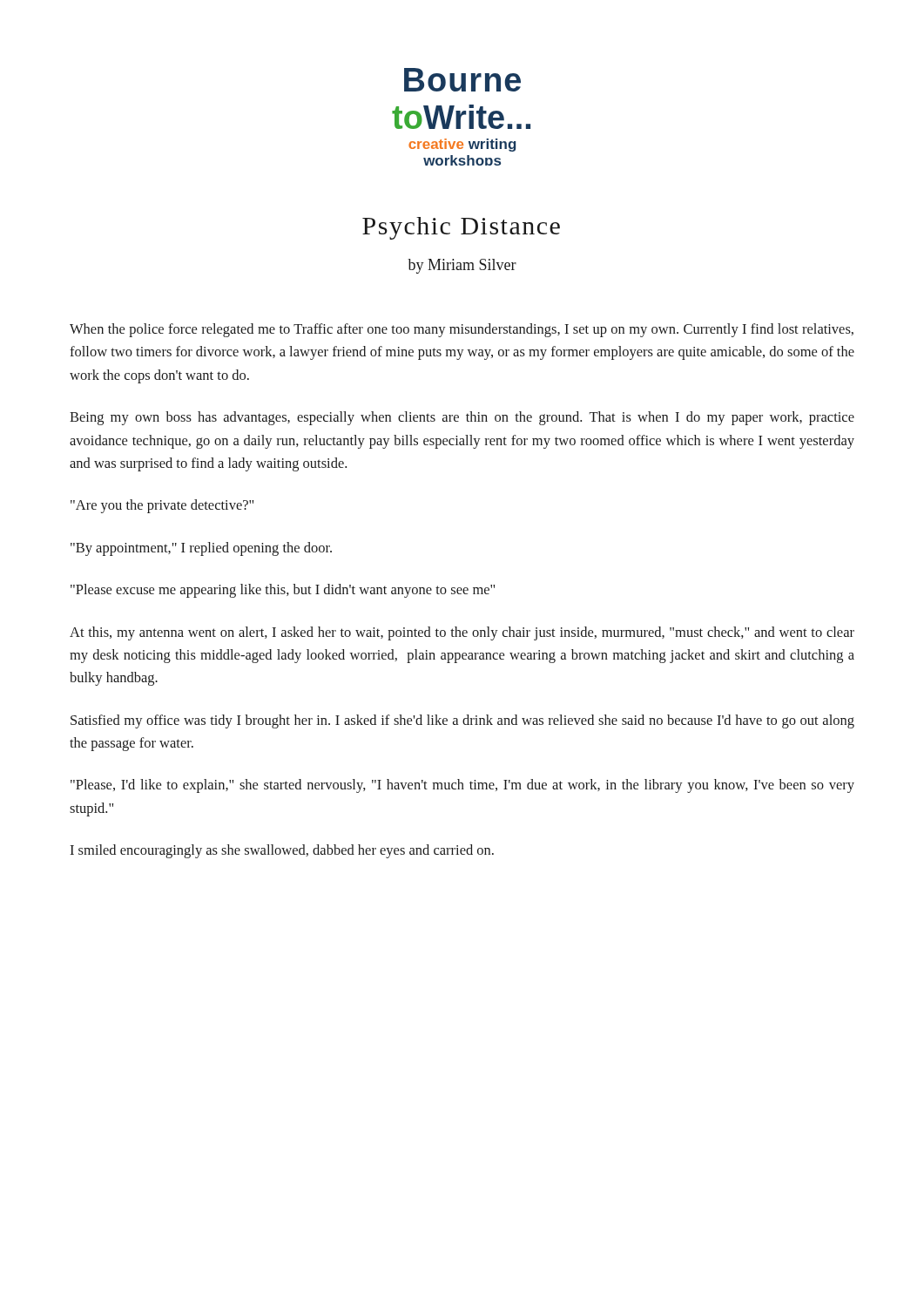The height and width of the screenshot is (1307, 924).
Task: Click on the element starting "At this, my antenna went on"
Action: (462, 655)
